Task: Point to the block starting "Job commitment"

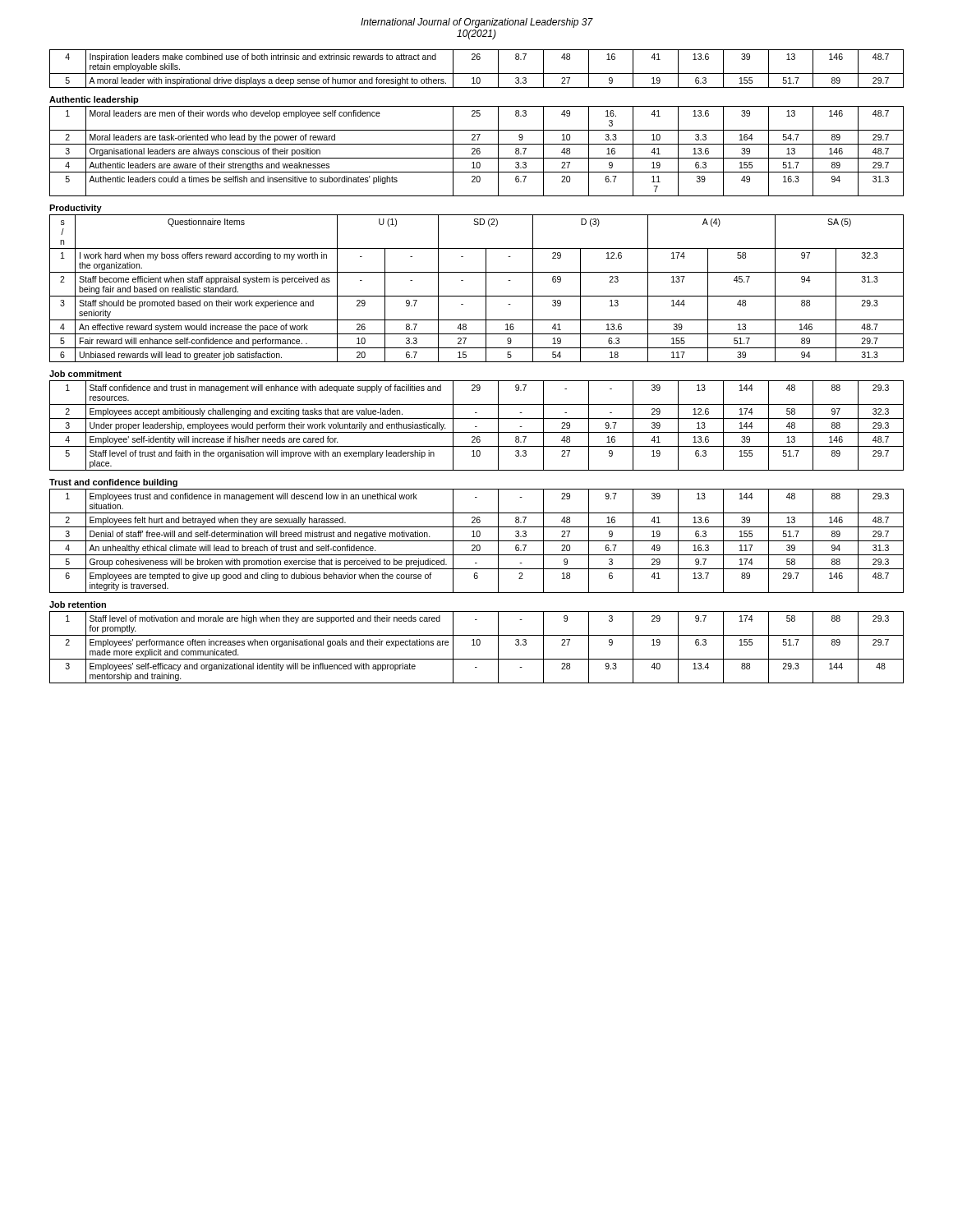Action: click(85, 374)
